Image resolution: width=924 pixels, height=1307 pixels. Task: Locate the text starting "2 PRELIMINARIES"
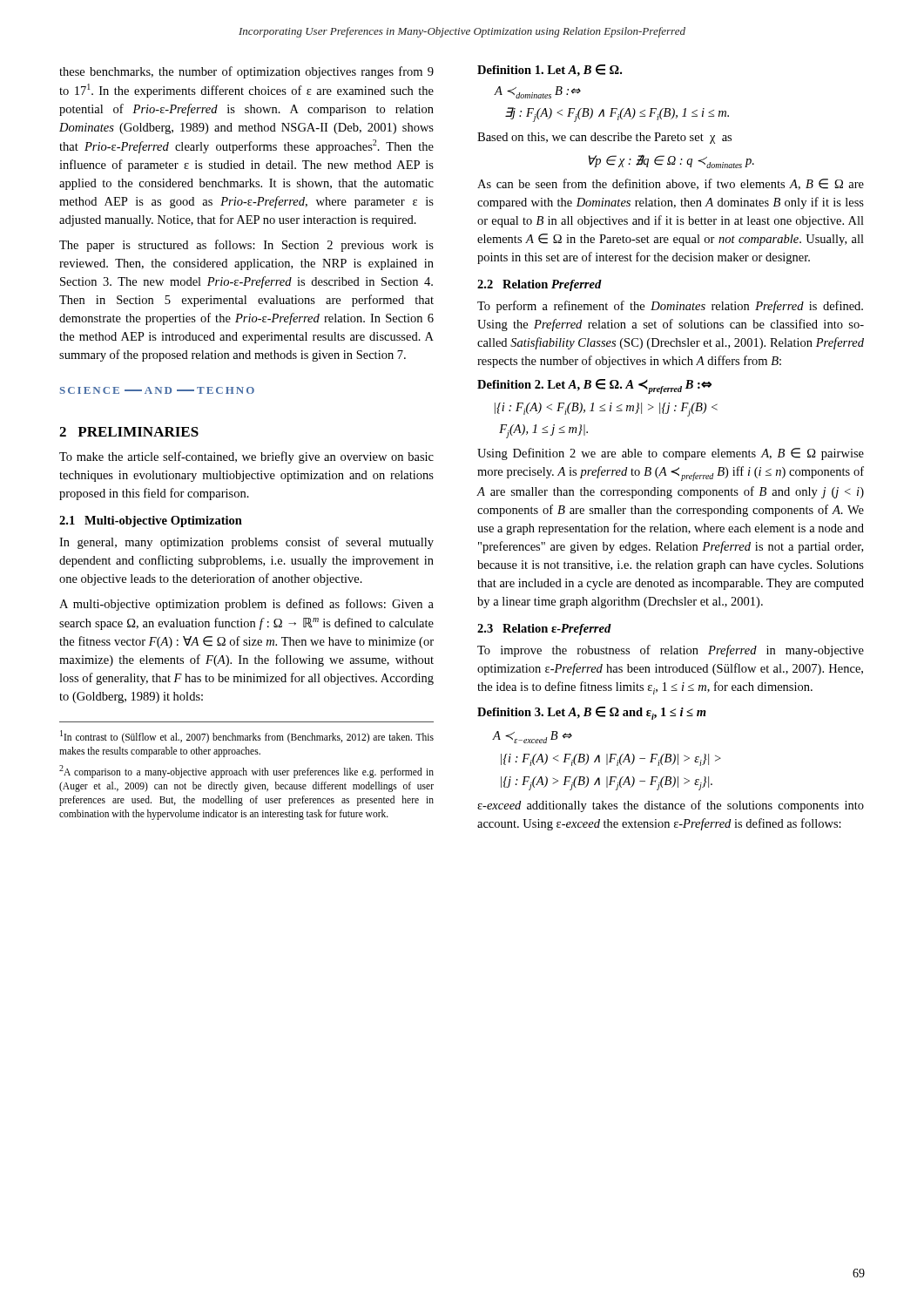point(129,432)
